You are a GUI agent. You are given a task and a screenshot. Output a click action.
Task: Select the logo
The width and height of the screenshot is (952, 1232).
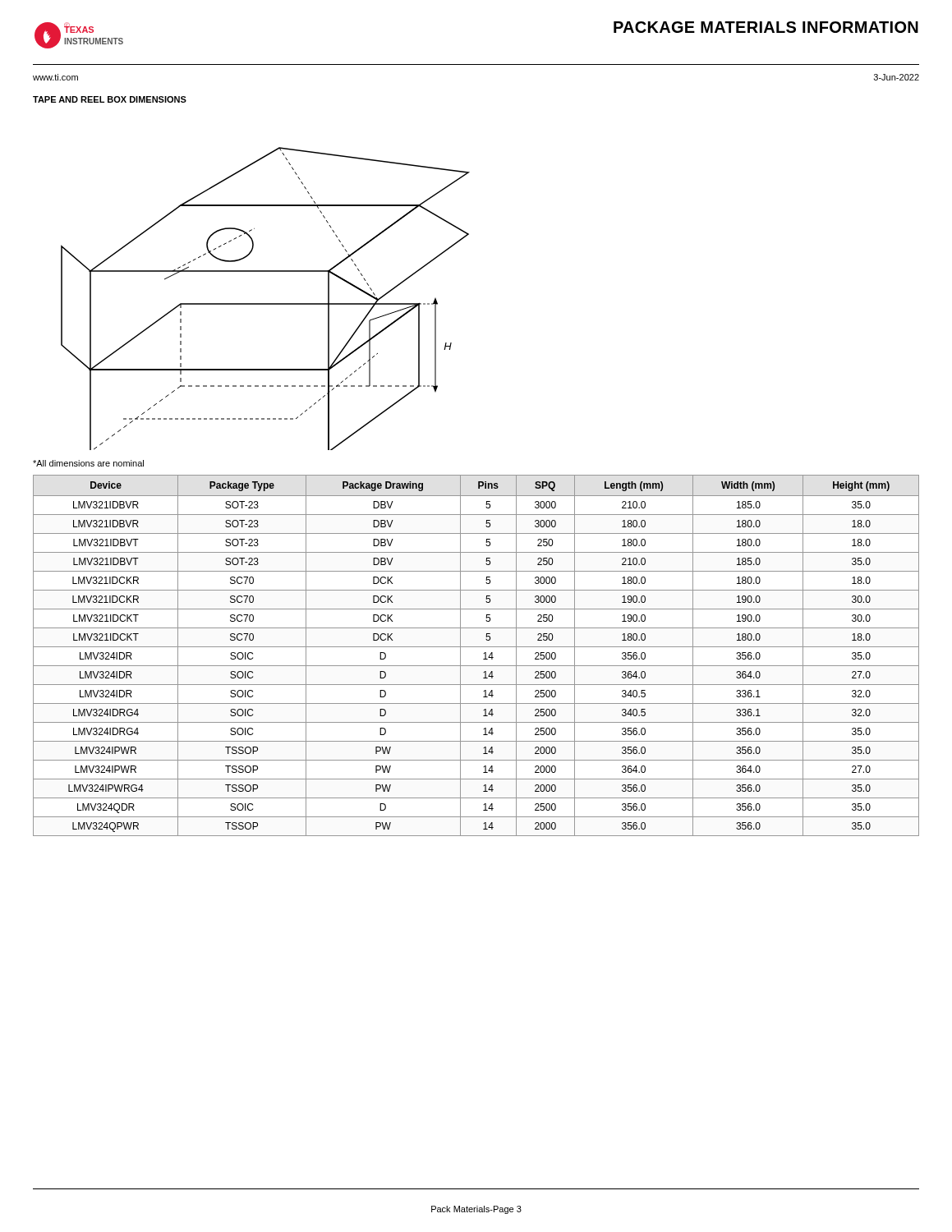82,35
